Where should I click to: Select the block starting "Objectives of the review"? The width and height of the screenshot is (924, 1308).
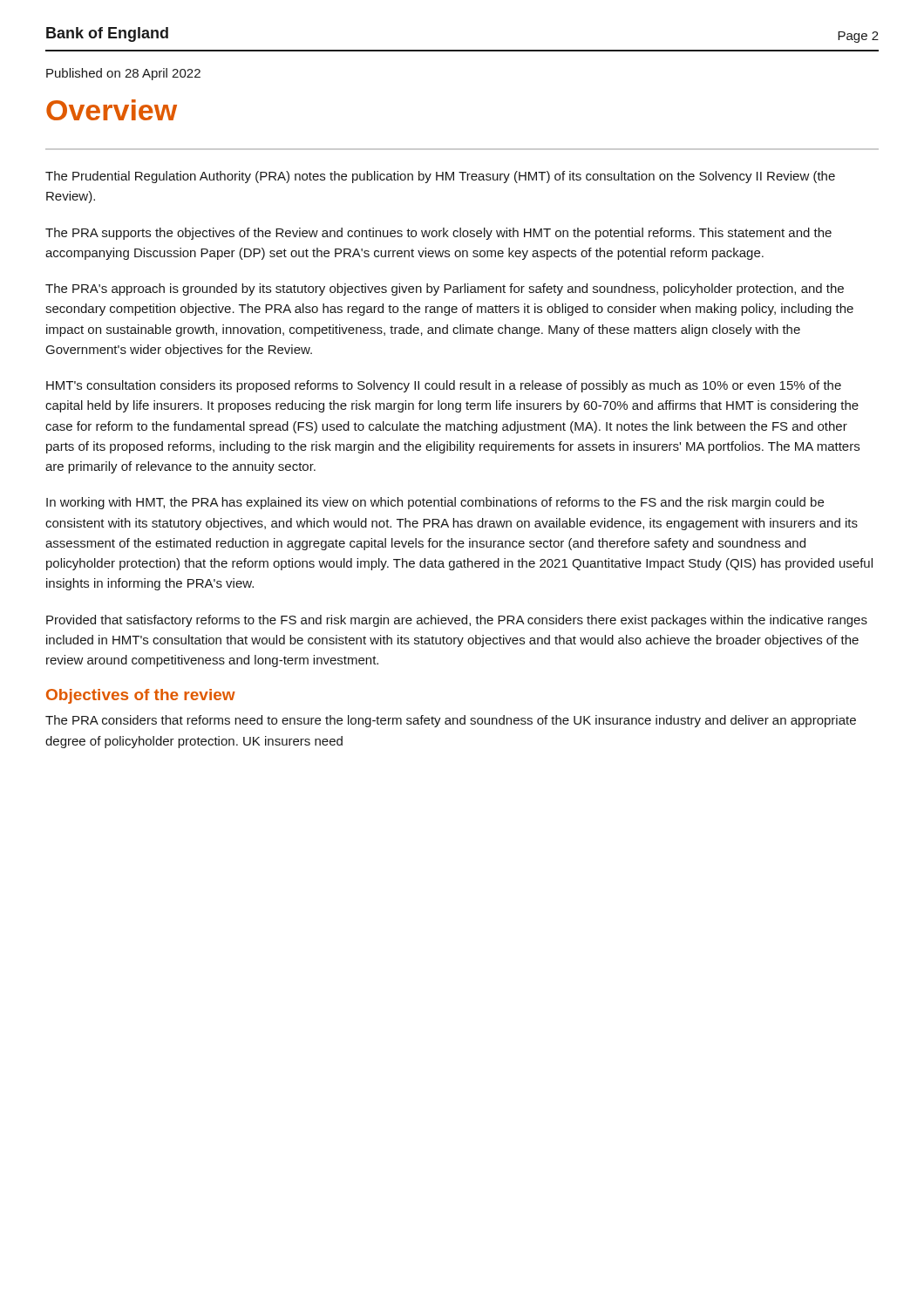coord(140,695)
